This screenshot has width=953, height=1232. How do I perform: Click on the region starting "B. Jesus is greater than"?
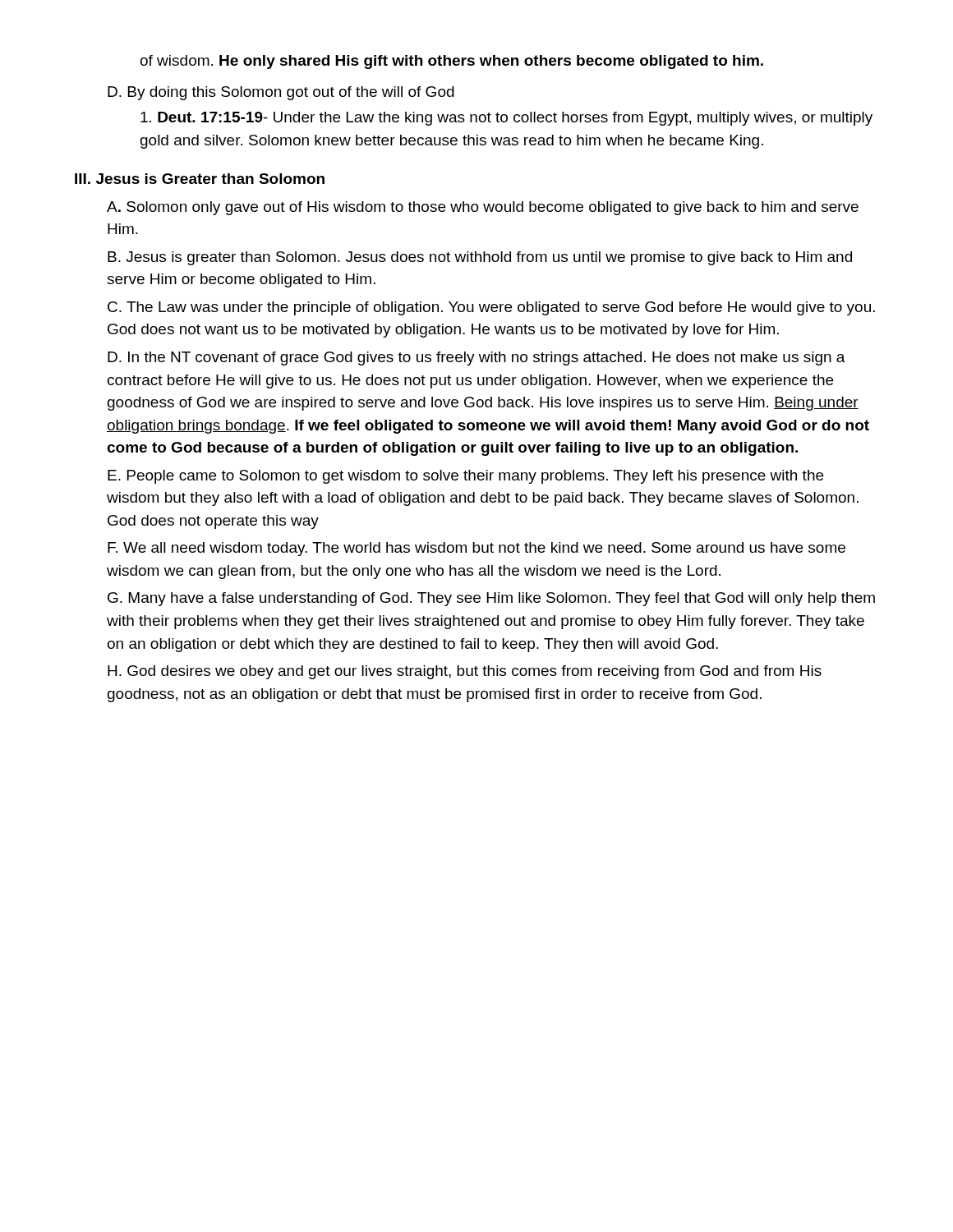coord(480,268)
